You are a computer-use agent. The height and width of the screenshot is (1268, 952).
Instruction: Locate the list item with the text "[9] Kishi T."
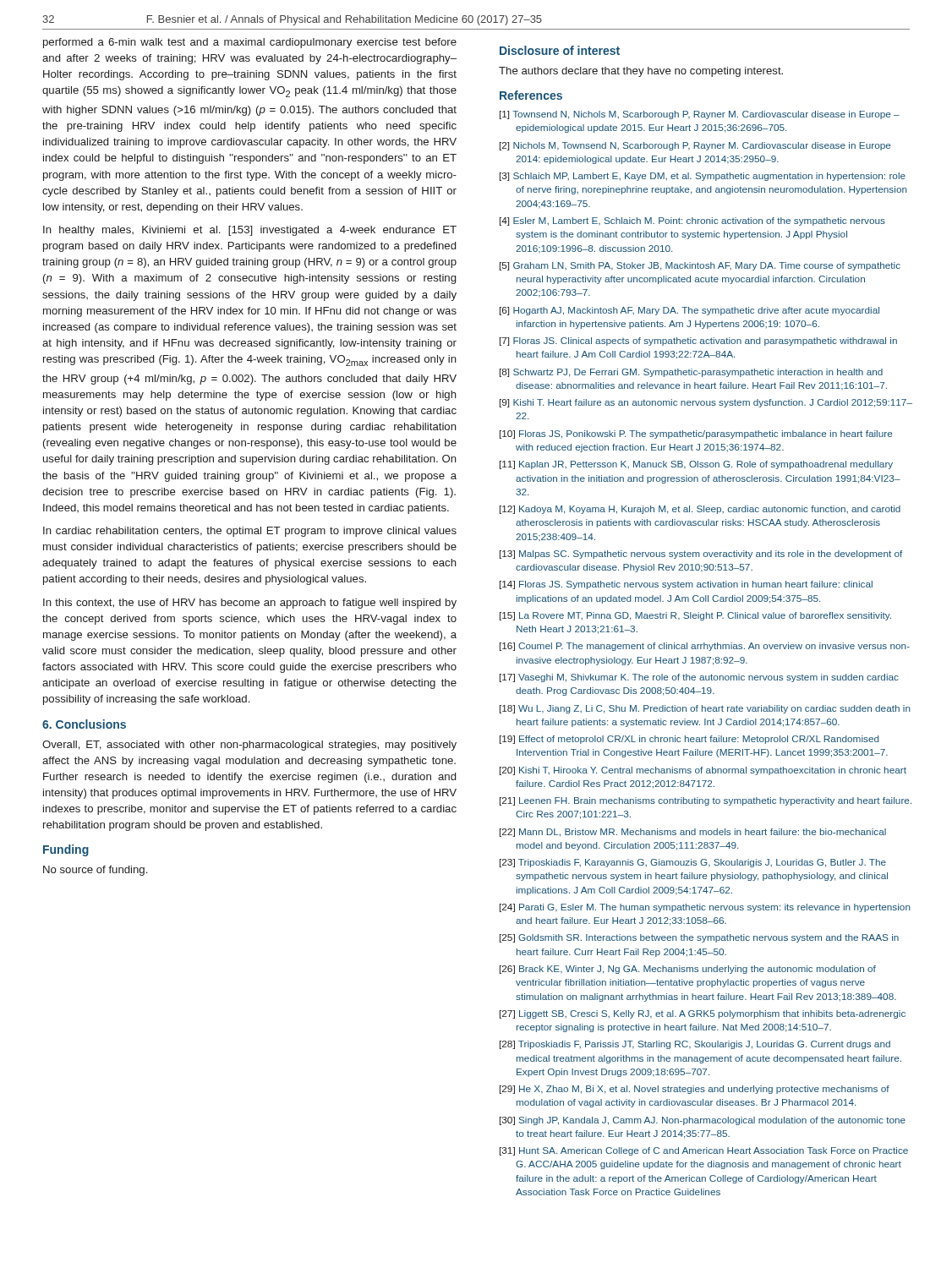coord(706,409)
